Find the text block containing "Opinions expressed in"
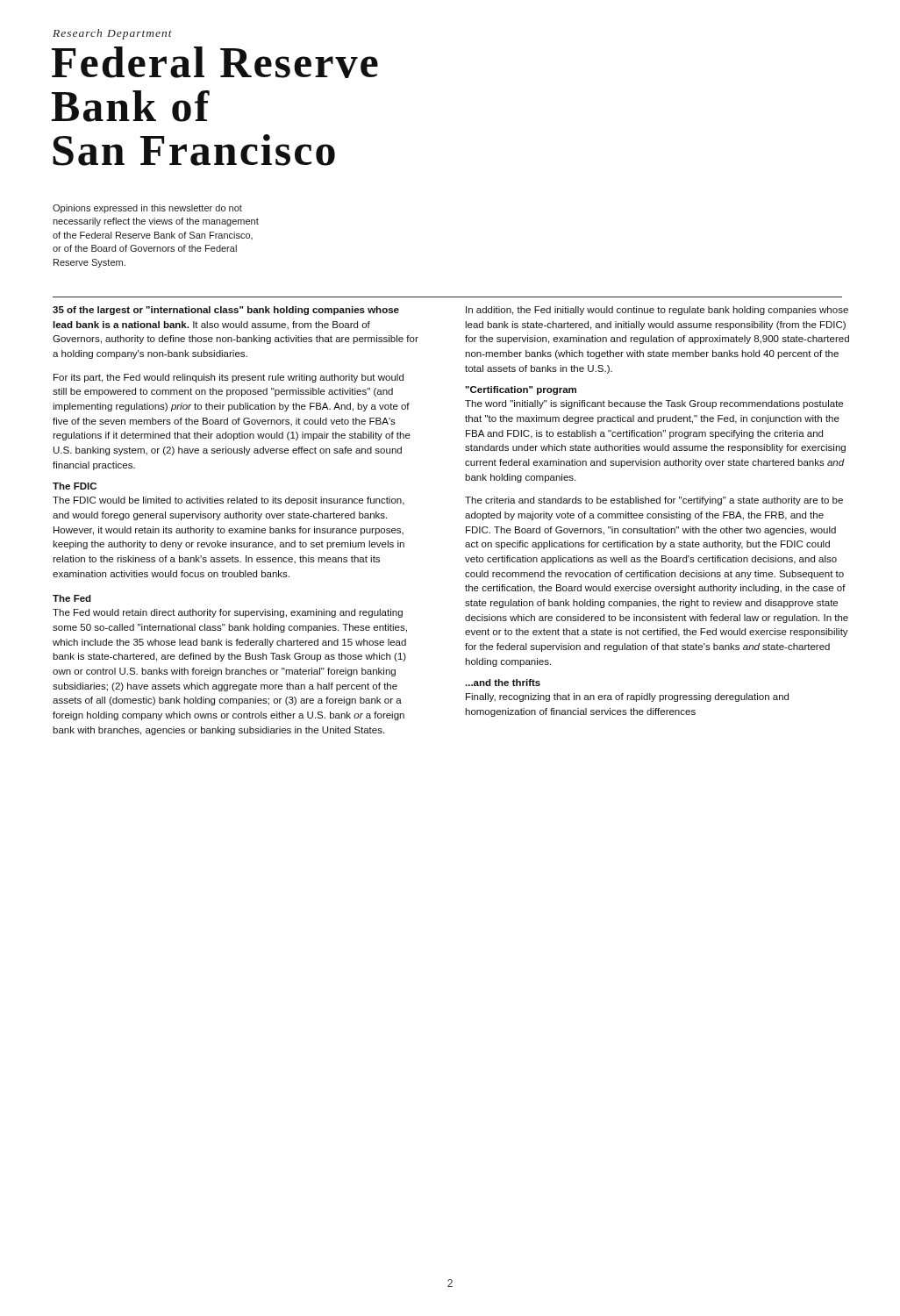 pyautogui.click(x=156, y=235)
